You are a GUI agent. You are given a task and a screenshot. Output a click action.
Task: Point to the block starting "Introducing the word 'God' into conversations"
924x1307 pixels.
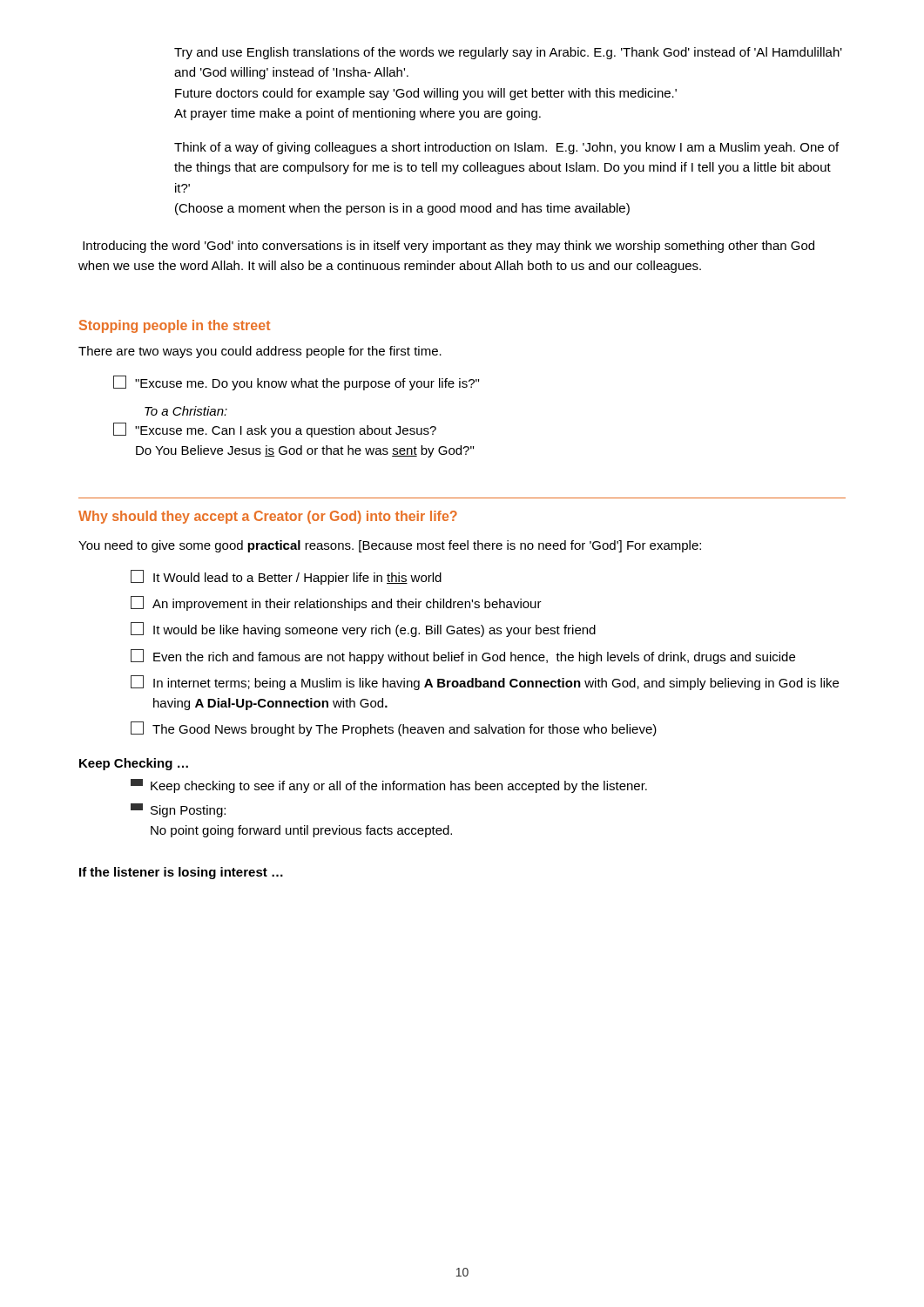447,255
